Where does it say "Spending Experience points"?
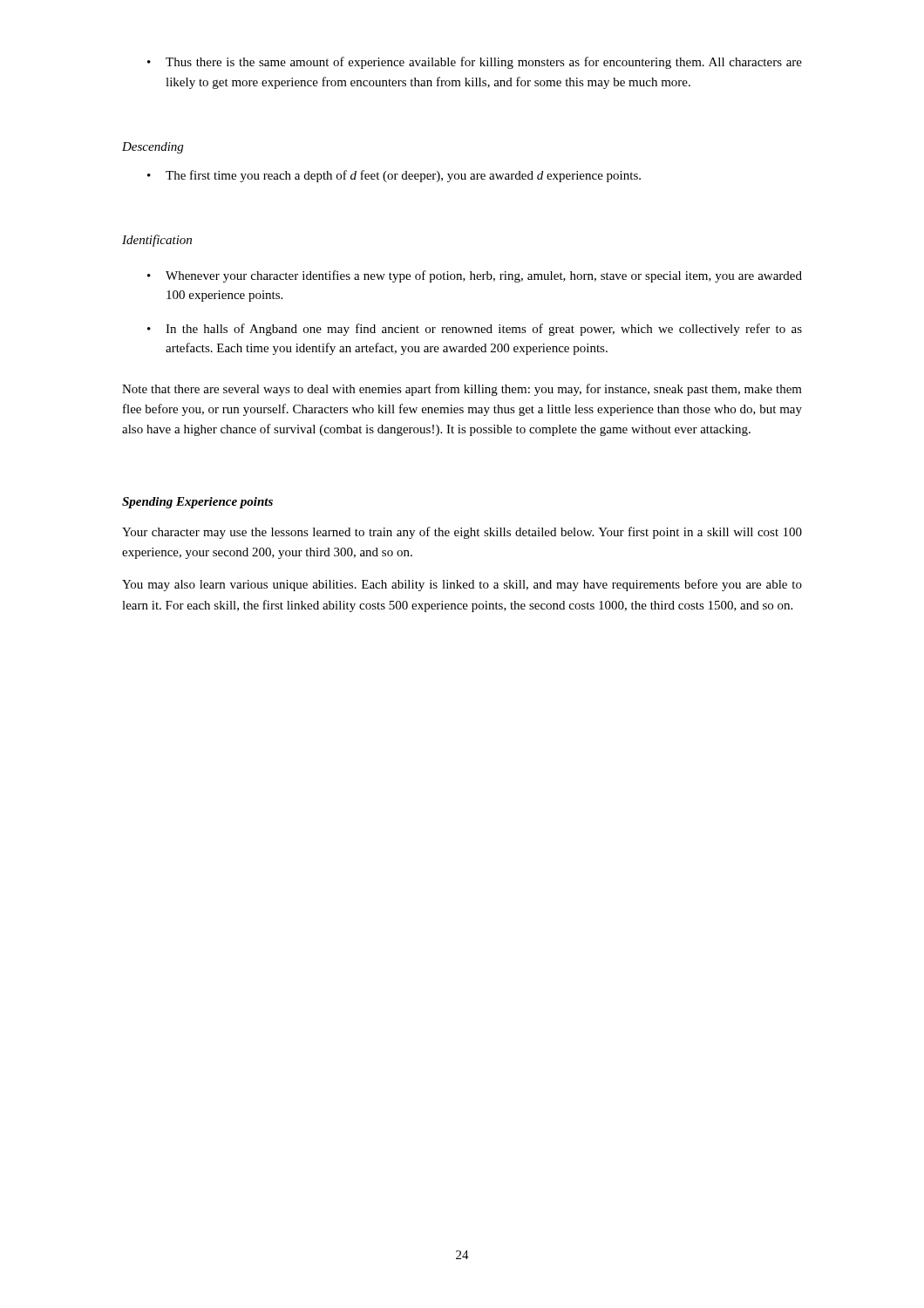Image resolution: width=924 pixels, height=1308 pixels. [x=198, y=502]
